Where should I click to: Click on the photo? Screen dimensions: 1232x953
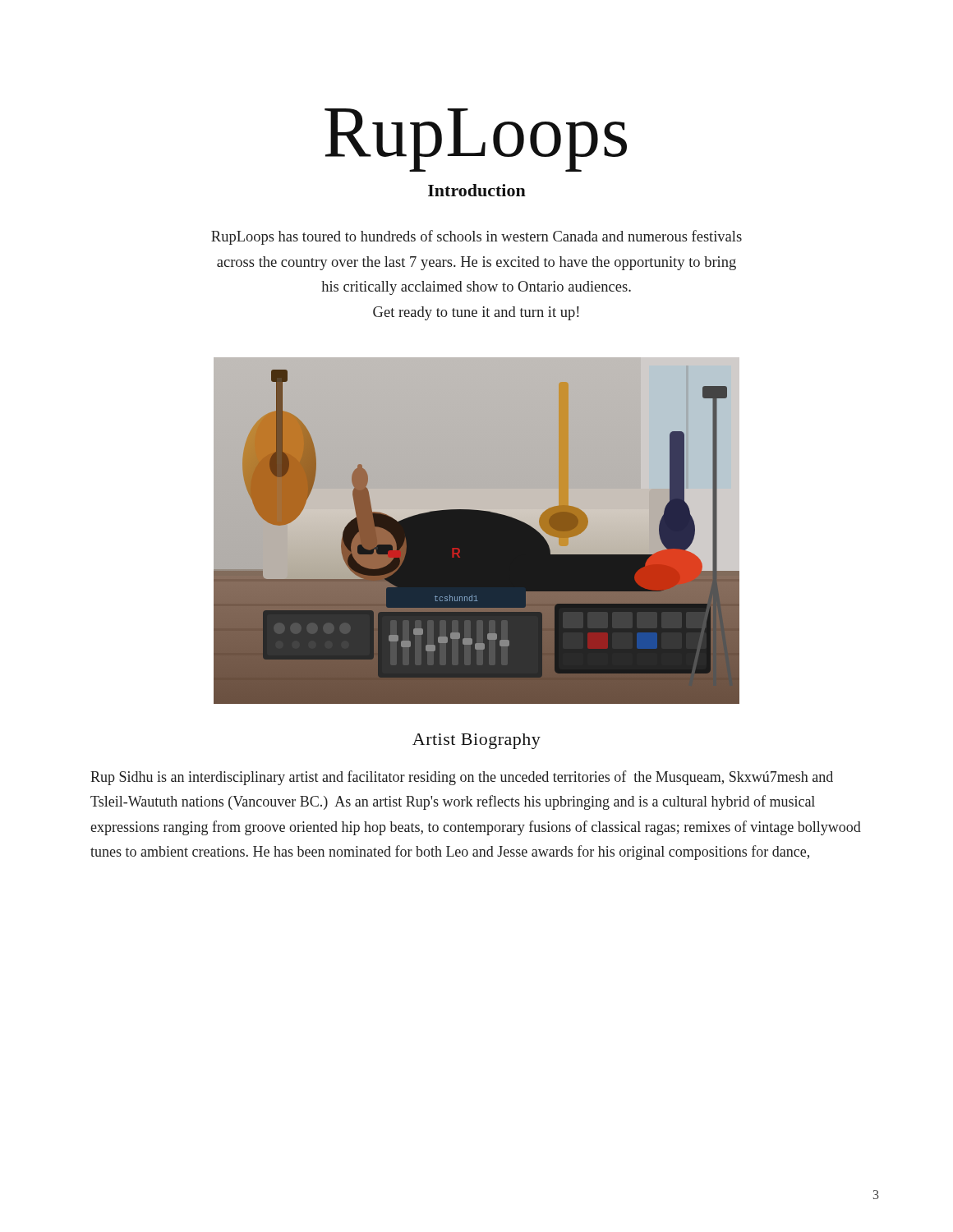coord(476,531)
